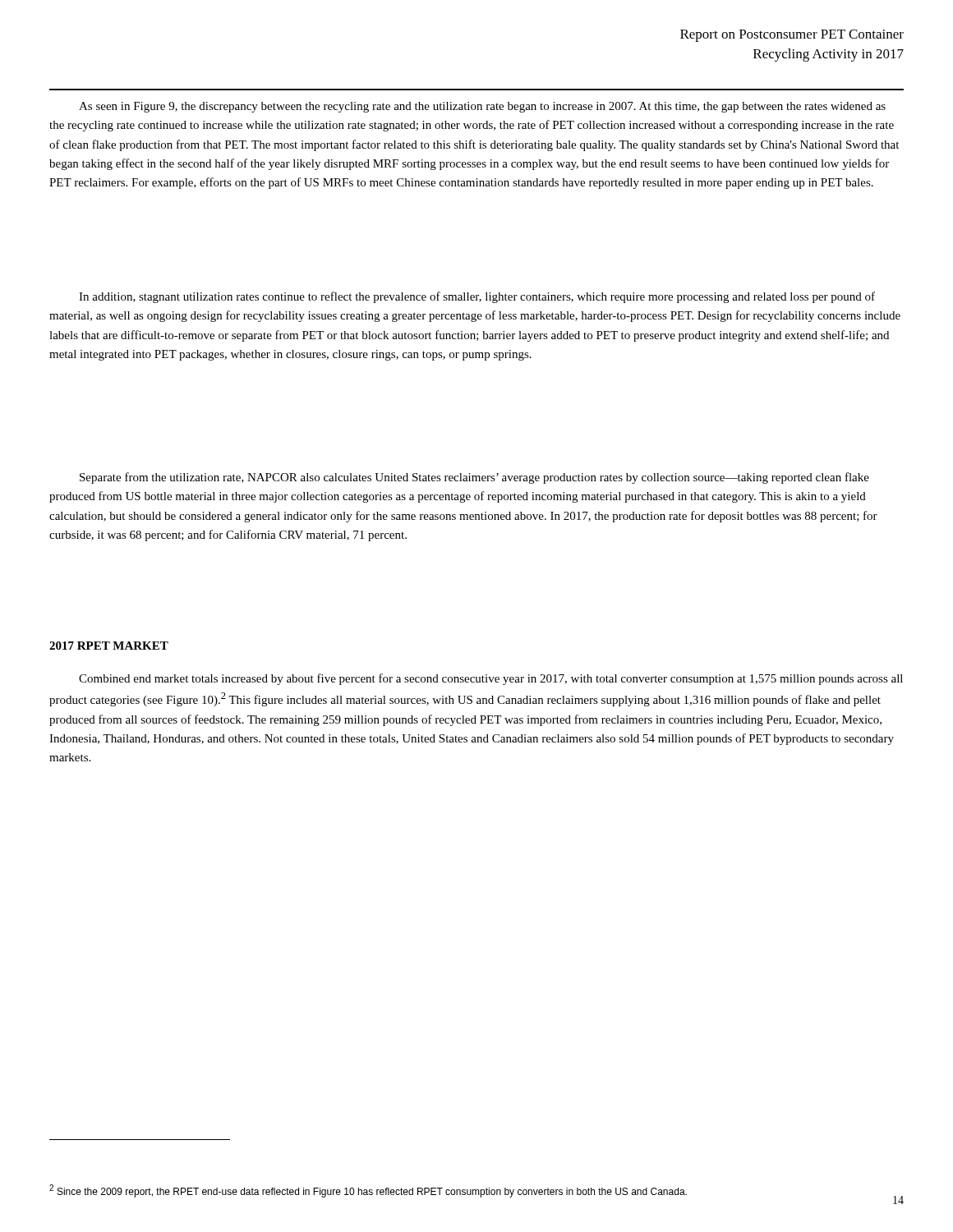Where is the passage that starts "As seen in Figure"?
The width and height of the screenshot is (953, 1232).
point(476,145)
